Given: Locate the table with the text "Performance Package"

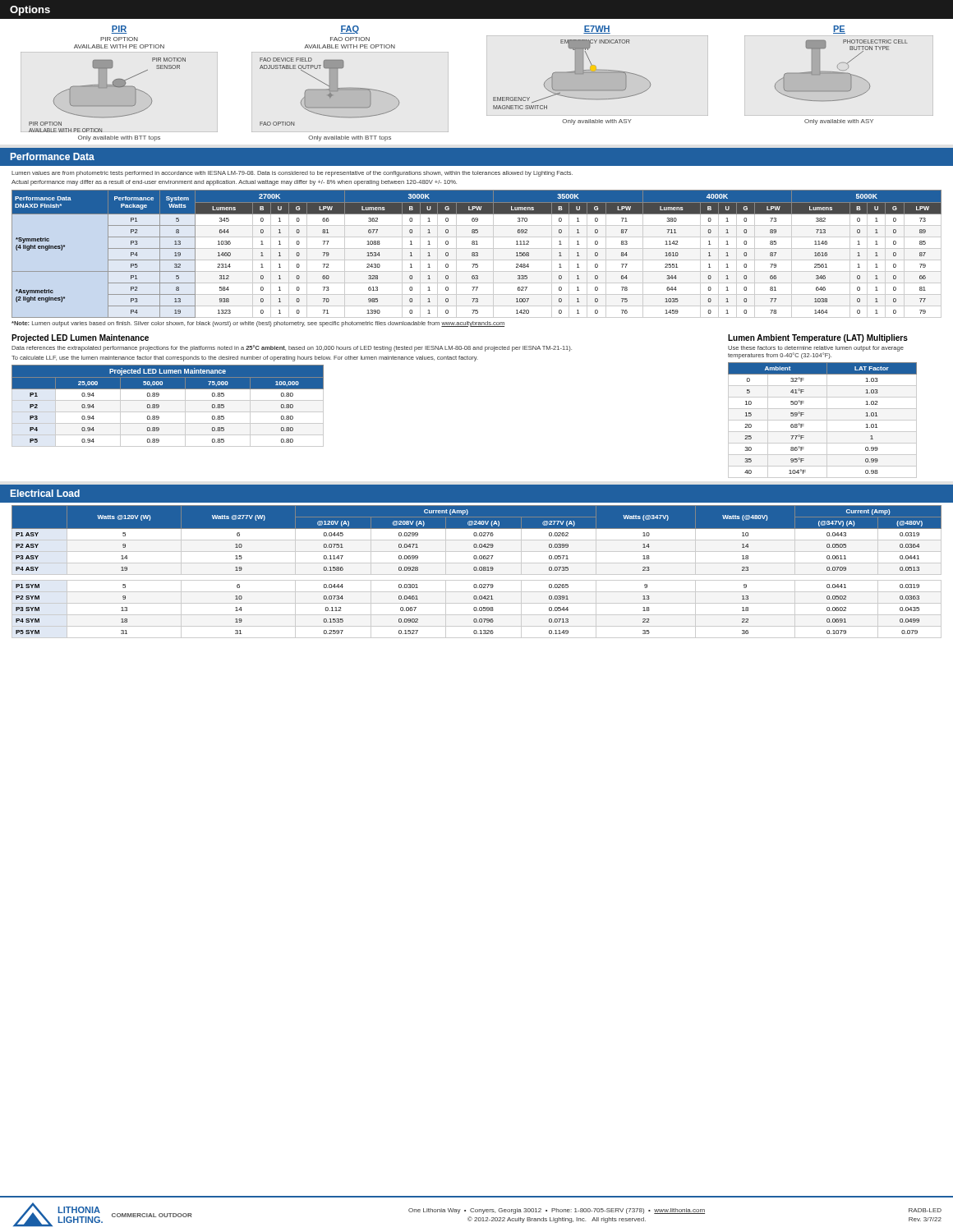Looking at the screenshot, I should [x=476, y=253].
